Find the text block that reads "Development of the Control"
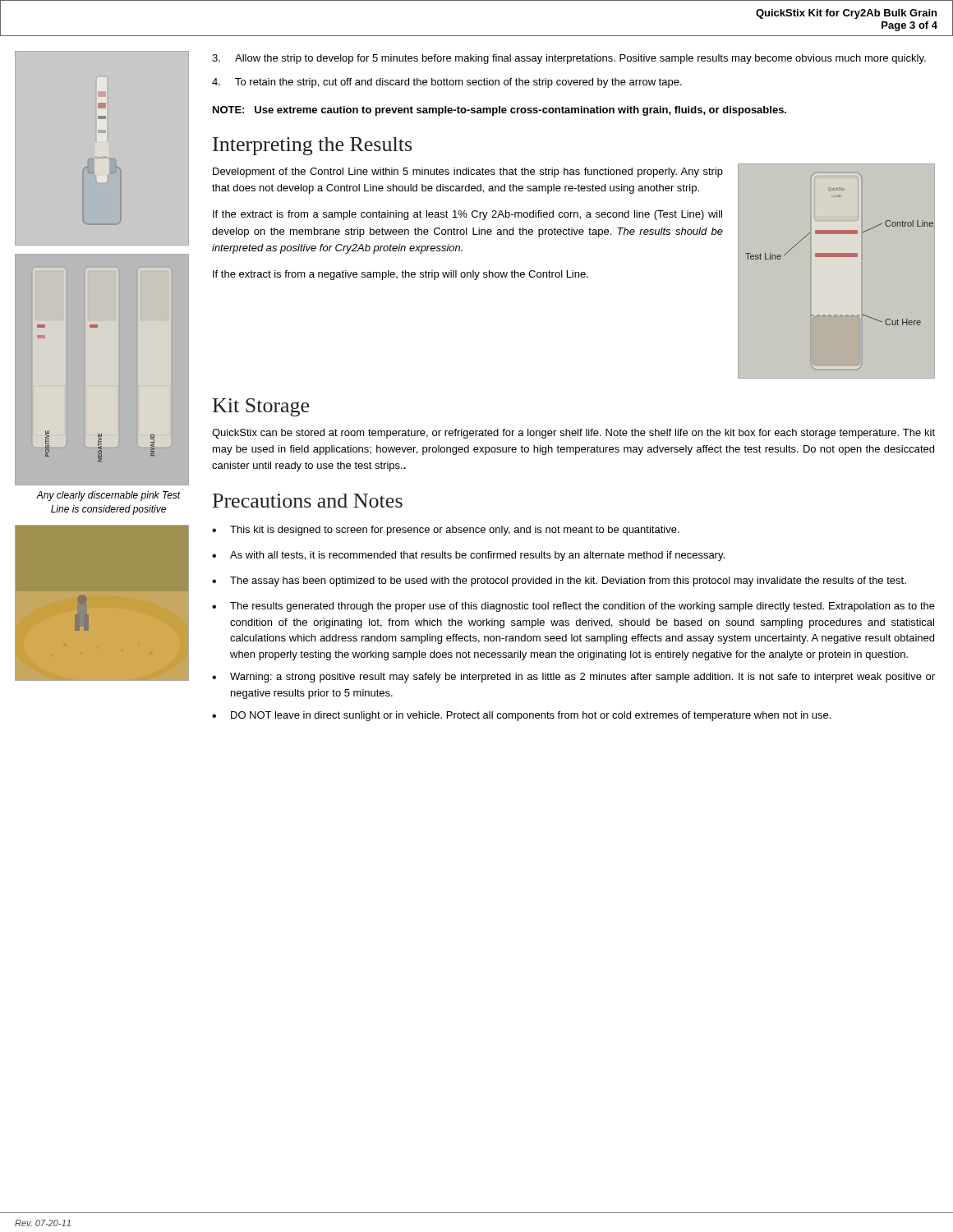Image resolution: width=953 pixels, height=1232 pixels. point(467,180)
